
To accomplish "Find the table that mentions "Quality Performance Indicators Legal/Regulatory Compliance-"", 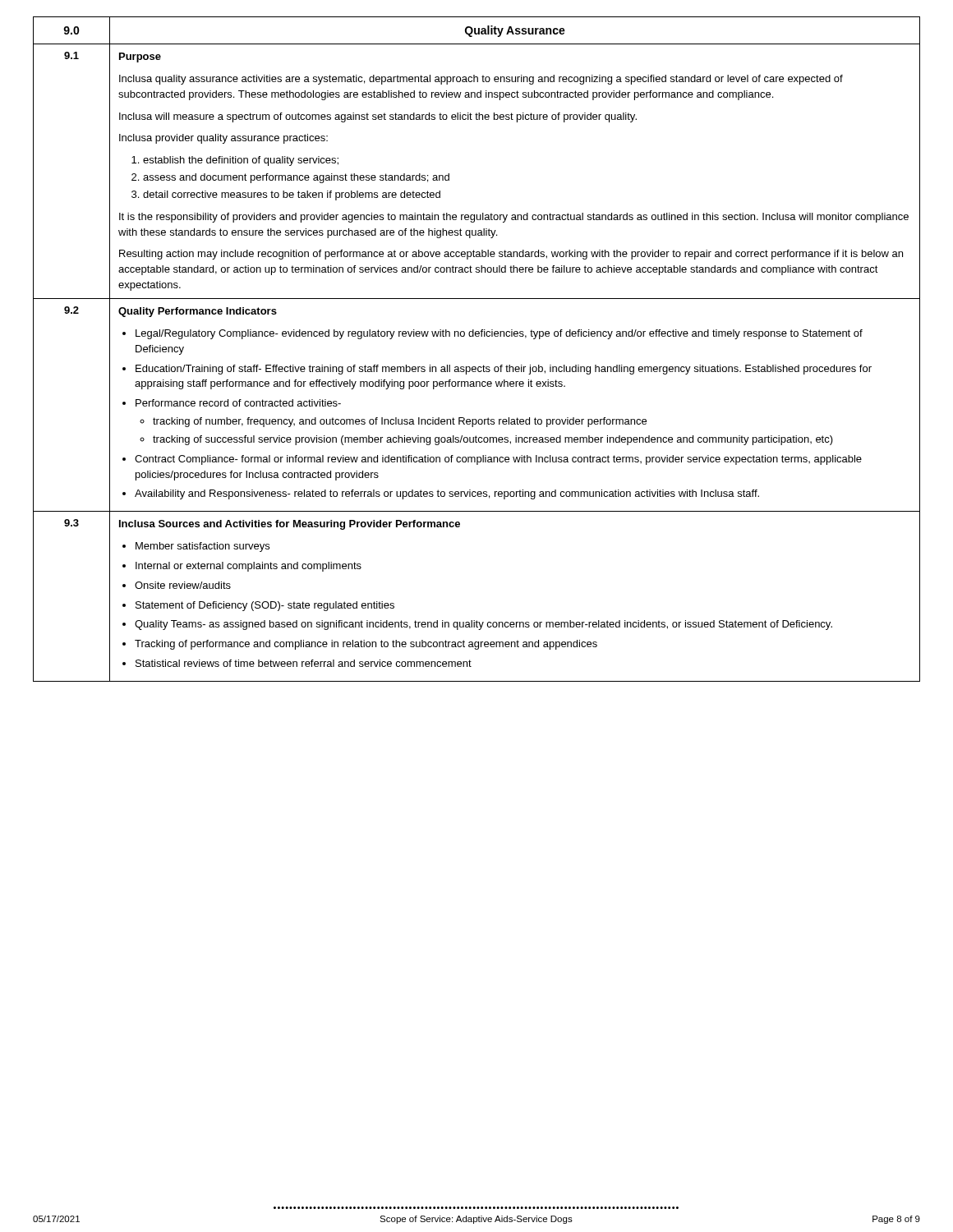I will [x=476, y=349].
